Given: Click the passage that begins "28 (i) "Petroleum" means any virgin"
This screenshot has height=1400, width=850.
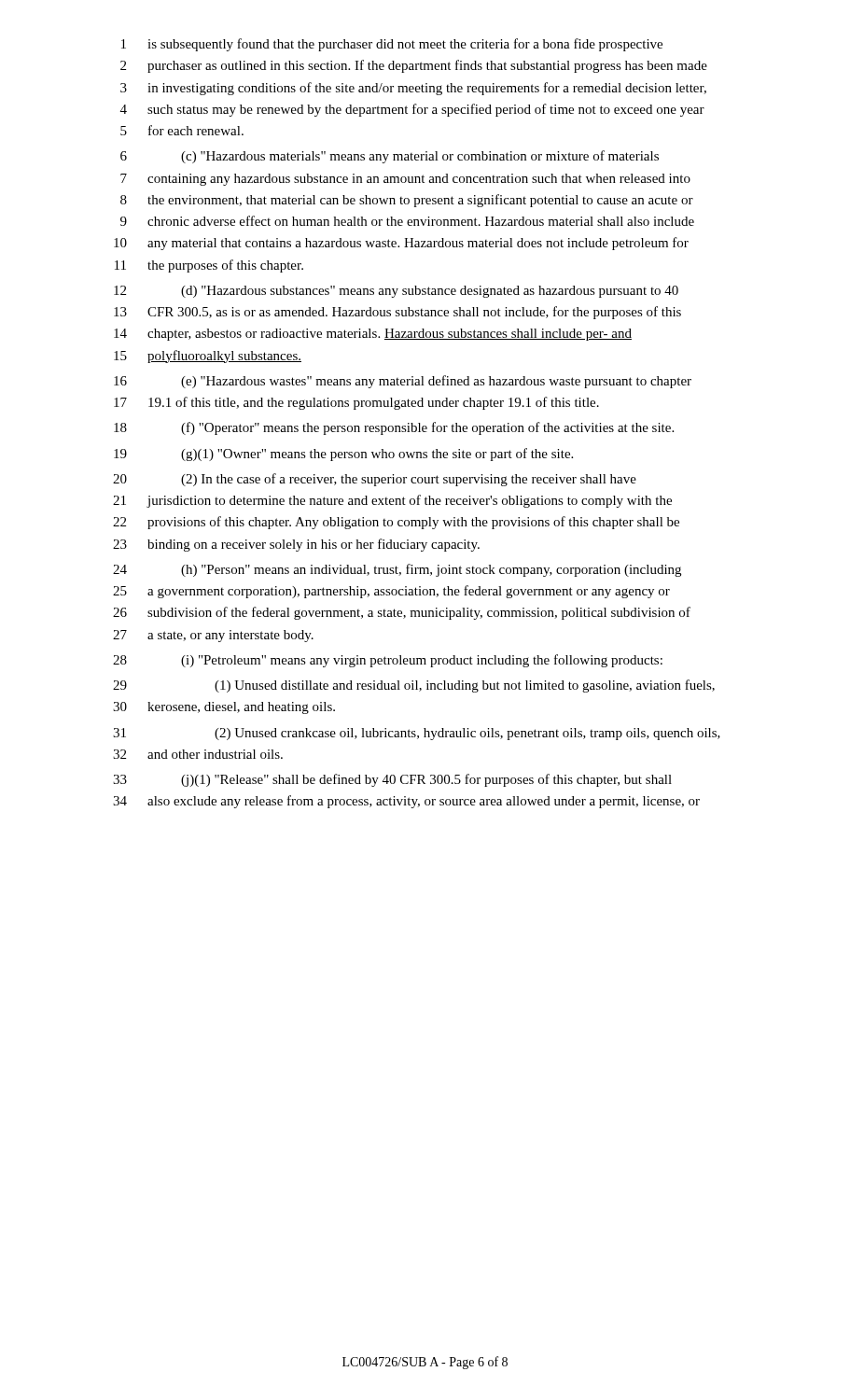Looking at the screenshot, I should pyautogui.click(x=438, y=660).
